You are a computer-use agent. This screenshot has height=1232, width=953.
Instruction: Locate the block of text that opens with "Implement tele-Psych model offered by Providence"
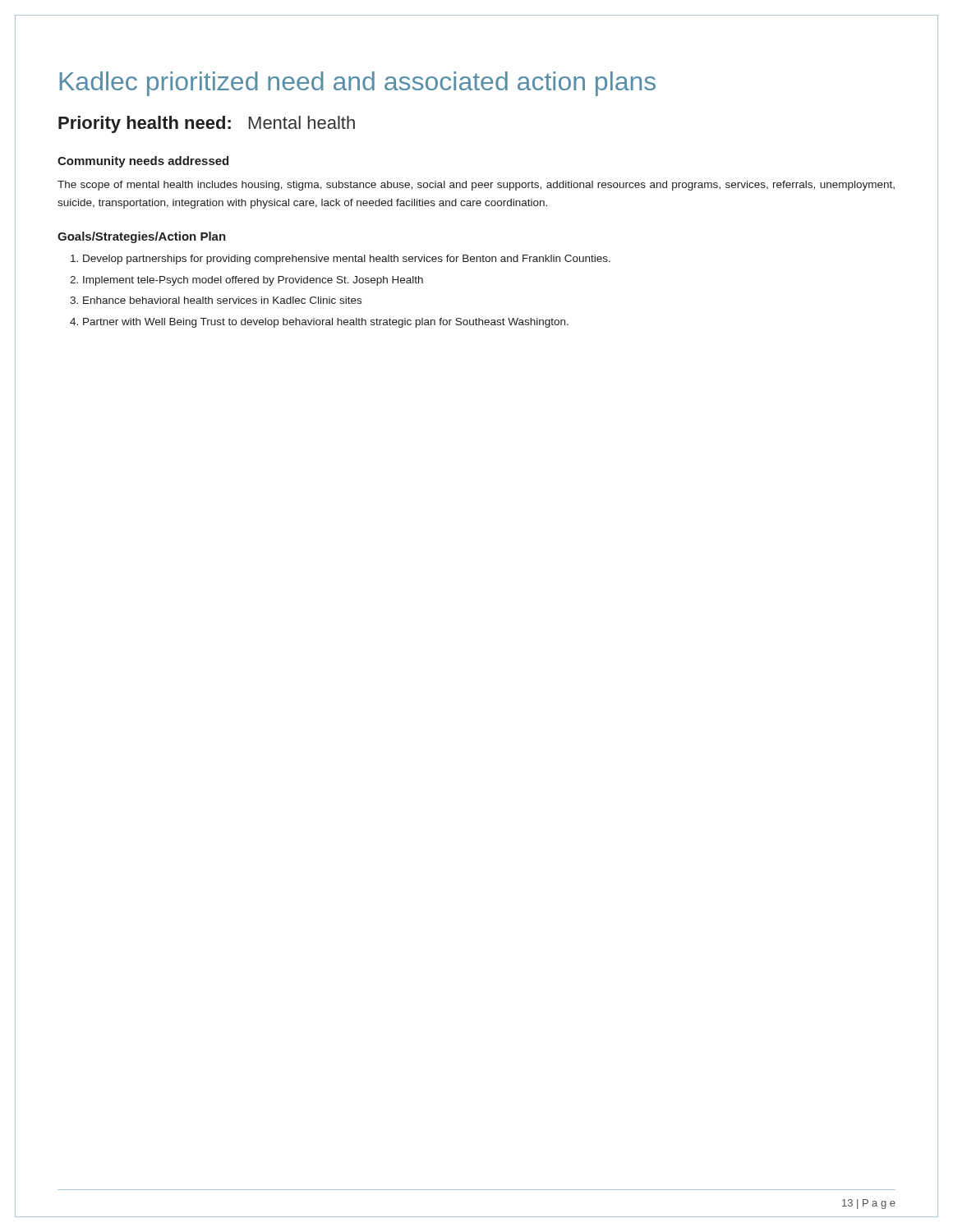pyautogui.click(x=253, y=281)
